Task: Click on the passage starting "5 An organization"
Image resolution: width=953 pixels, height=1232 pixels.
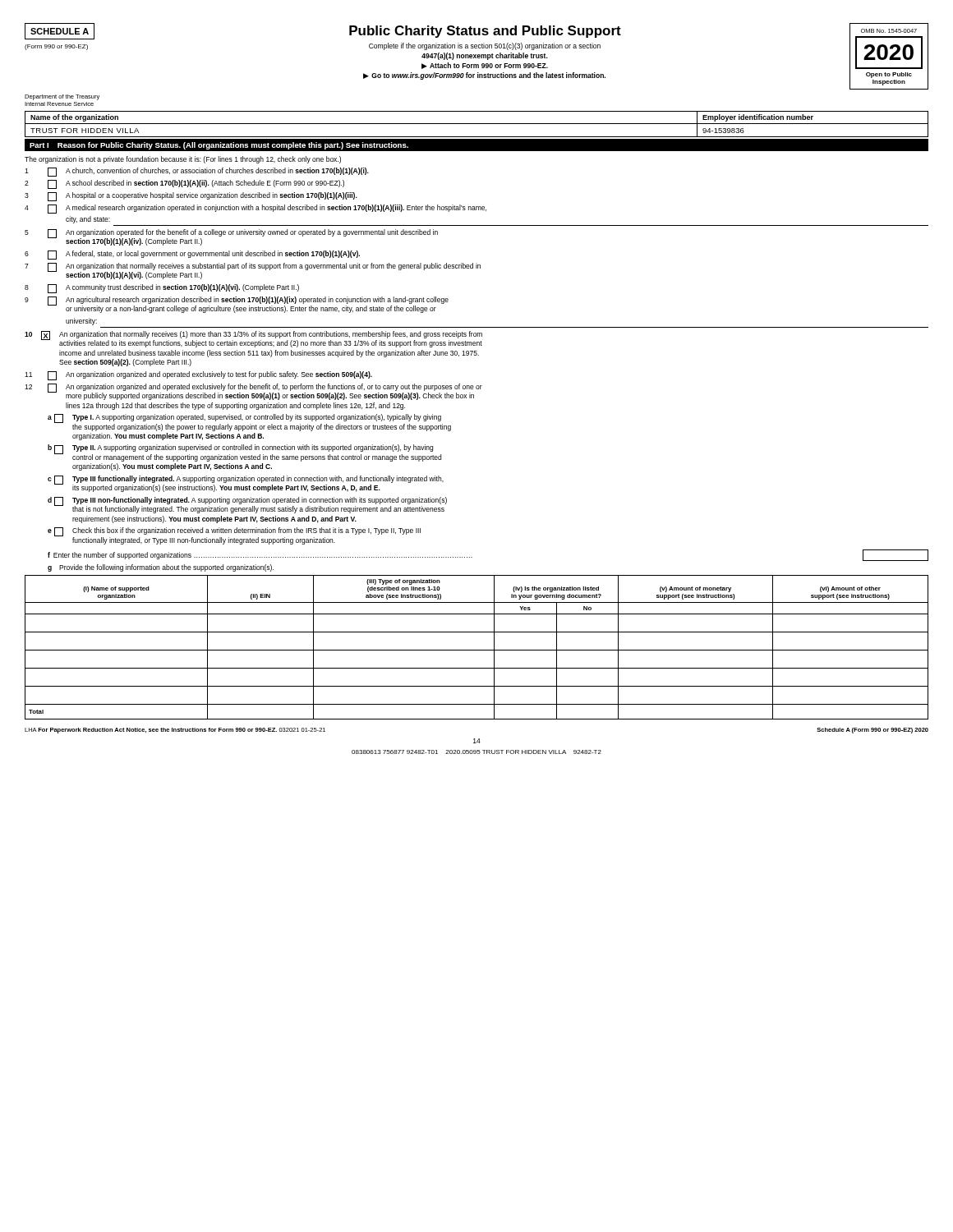Action: [231, 237]
